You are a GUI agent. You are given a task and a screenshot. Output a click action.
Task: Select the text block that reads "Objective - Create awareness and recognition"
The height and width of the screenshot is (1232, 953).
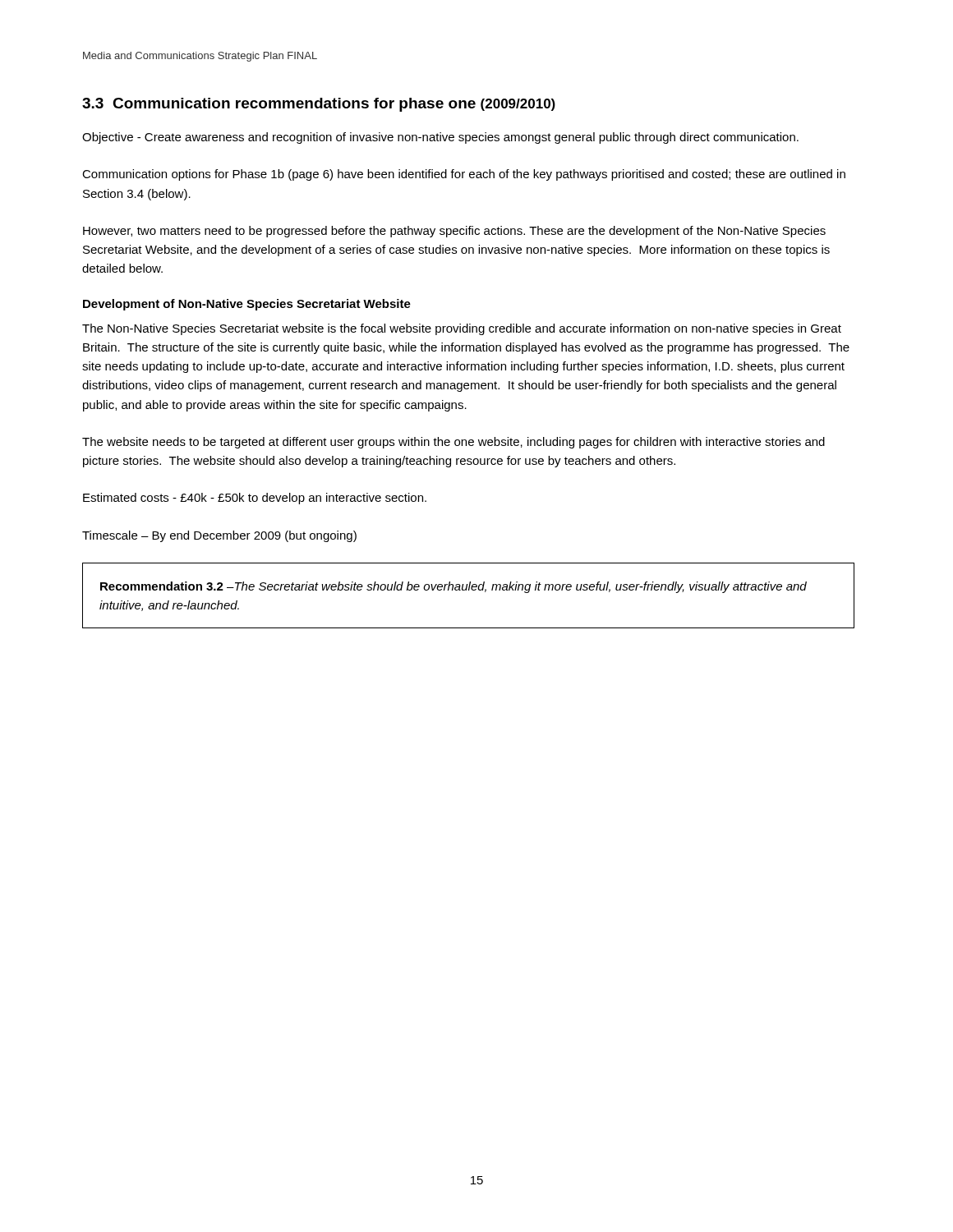pos(441,137)
